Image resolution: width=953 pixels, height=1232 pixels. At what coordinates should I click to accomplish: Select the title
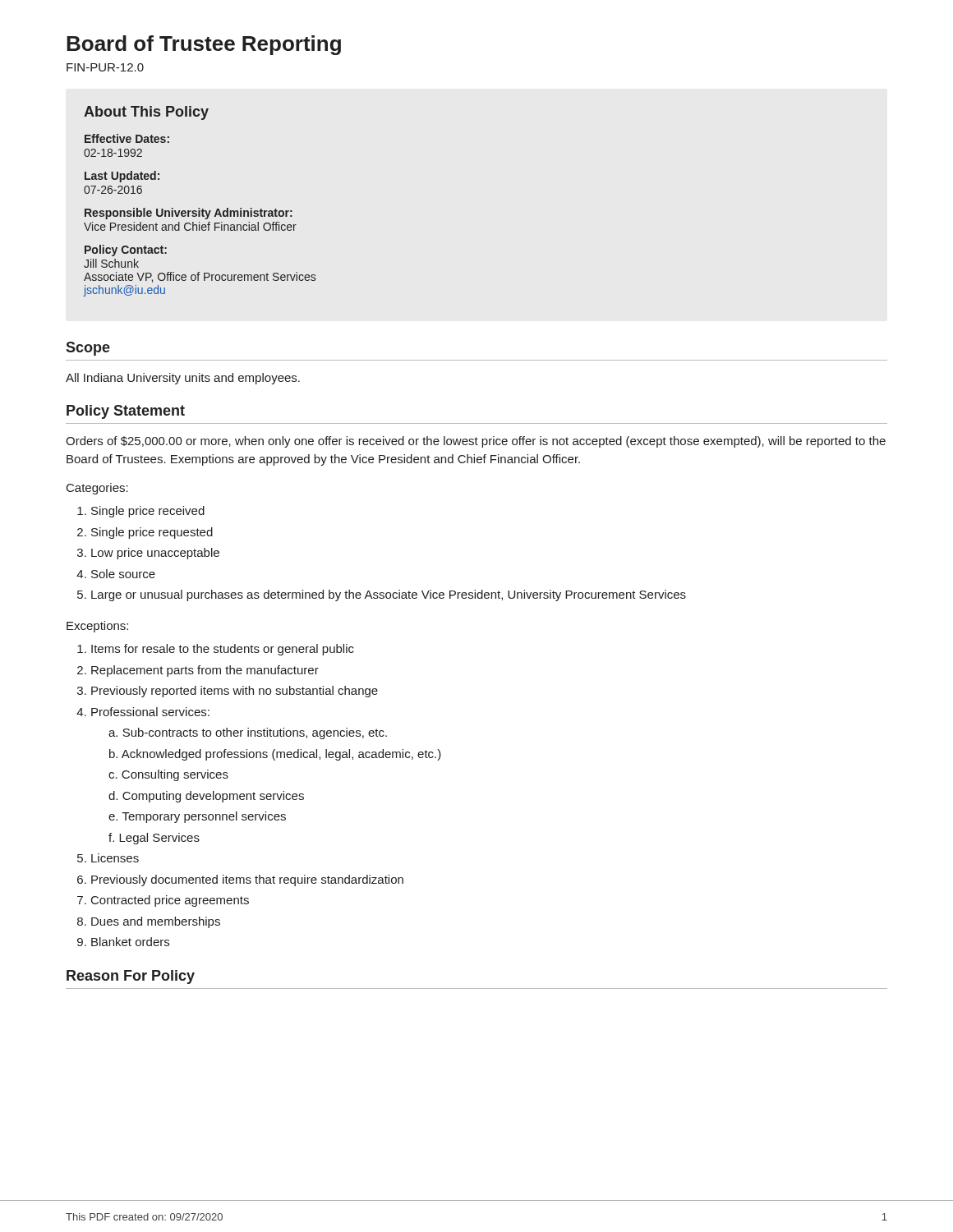tap(476, 44)
